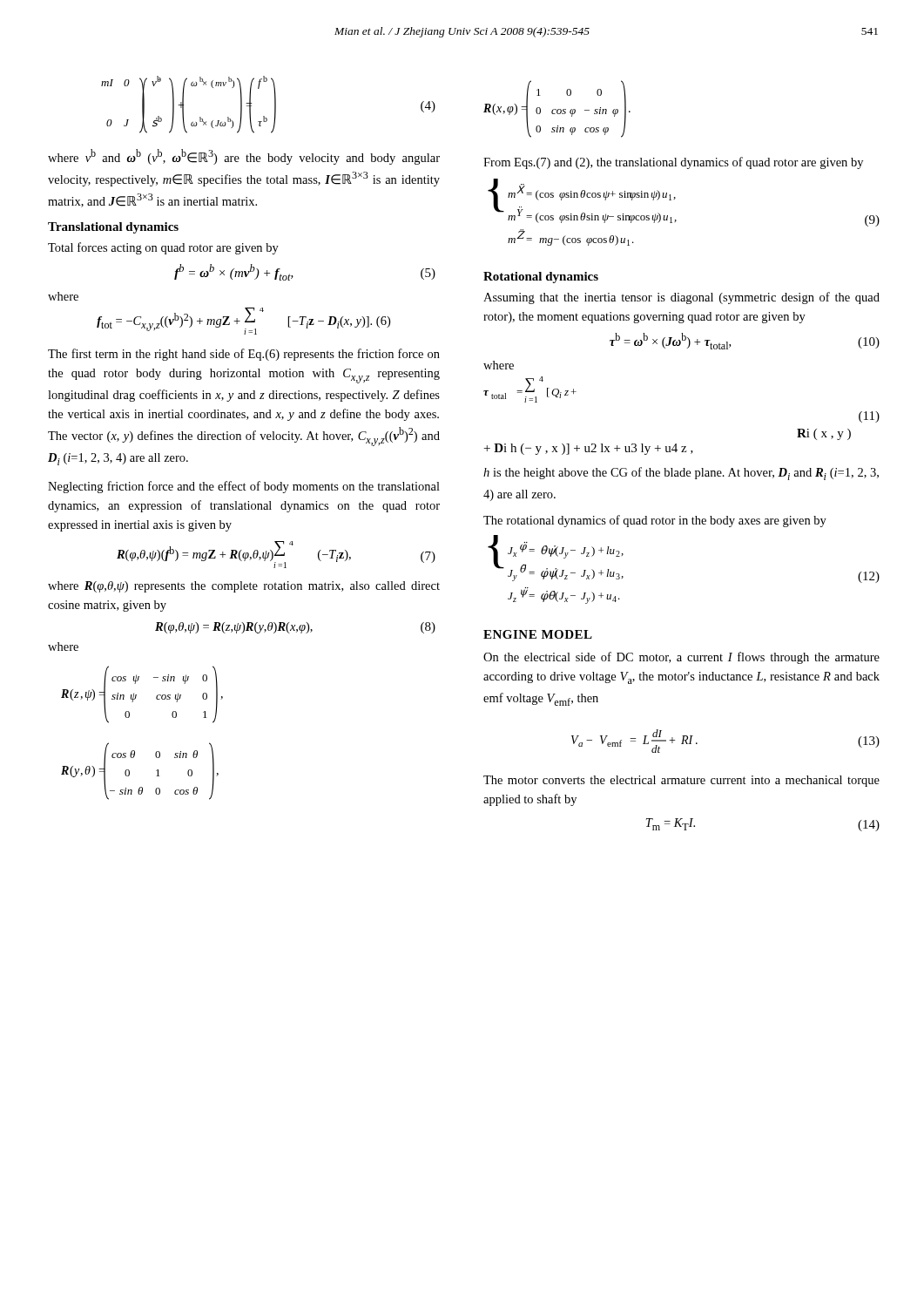Navigate to the region starting "Neglecting friction force and"
The width and height of the screenshot is (924, 1307).
244,506
